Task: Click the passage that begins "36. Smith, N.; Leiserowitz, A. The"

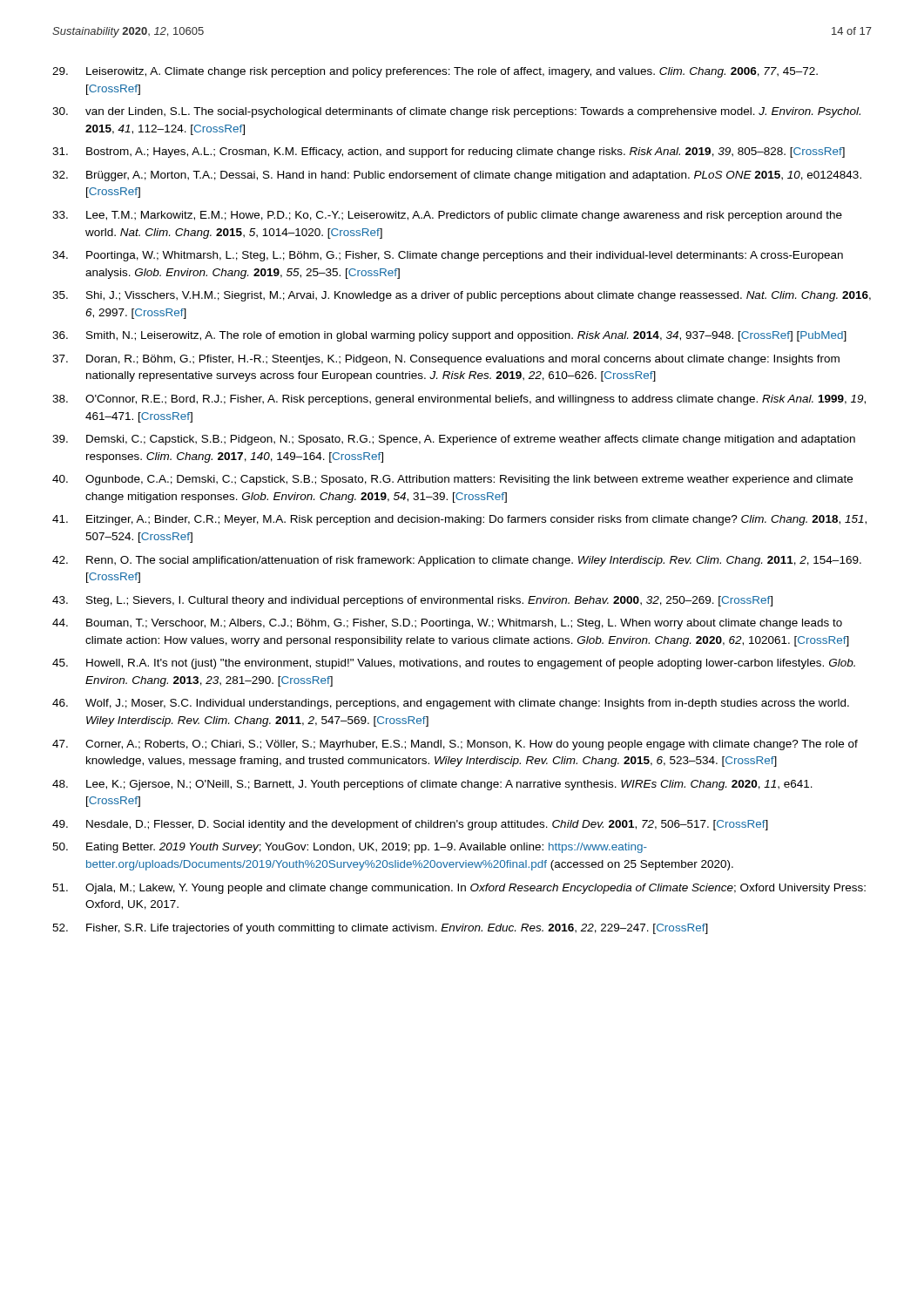Action: (x=462, y=336)
